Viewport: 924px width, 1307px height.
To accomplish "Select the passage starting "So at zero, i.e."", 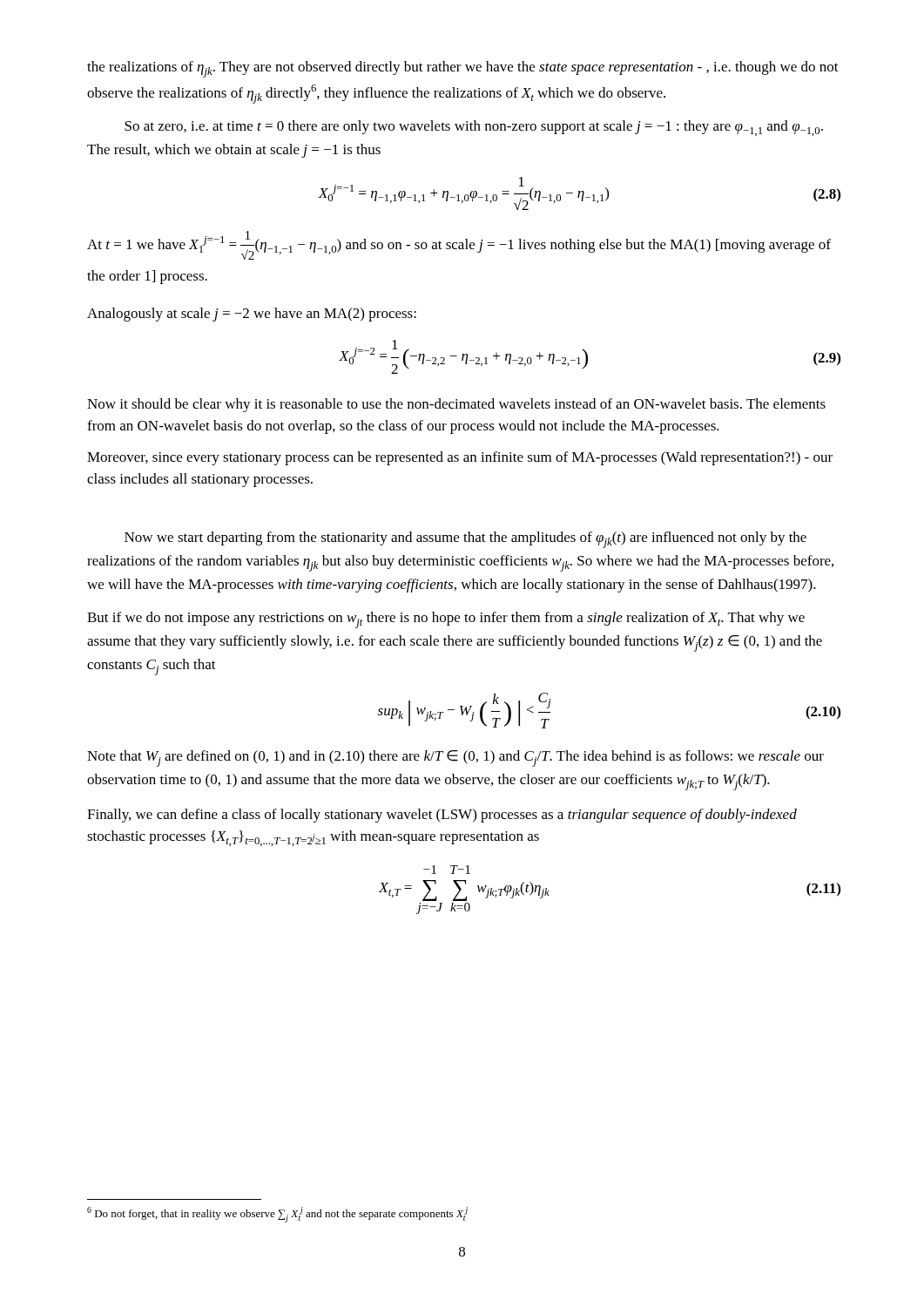I will point(464,139).
